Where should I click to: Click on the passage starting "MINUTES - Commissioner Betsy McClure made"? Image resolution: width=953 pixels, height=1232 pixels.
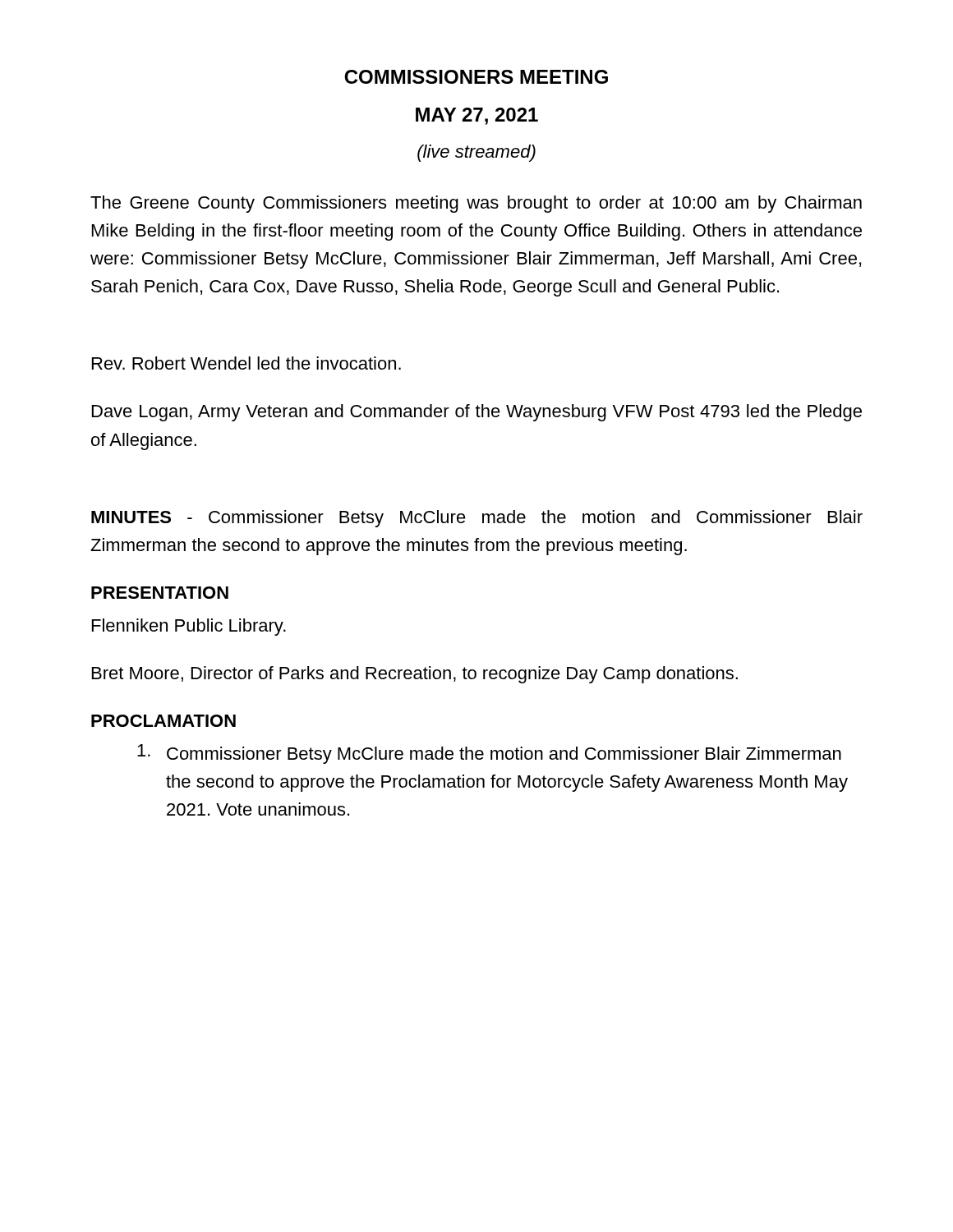(476, 531)
